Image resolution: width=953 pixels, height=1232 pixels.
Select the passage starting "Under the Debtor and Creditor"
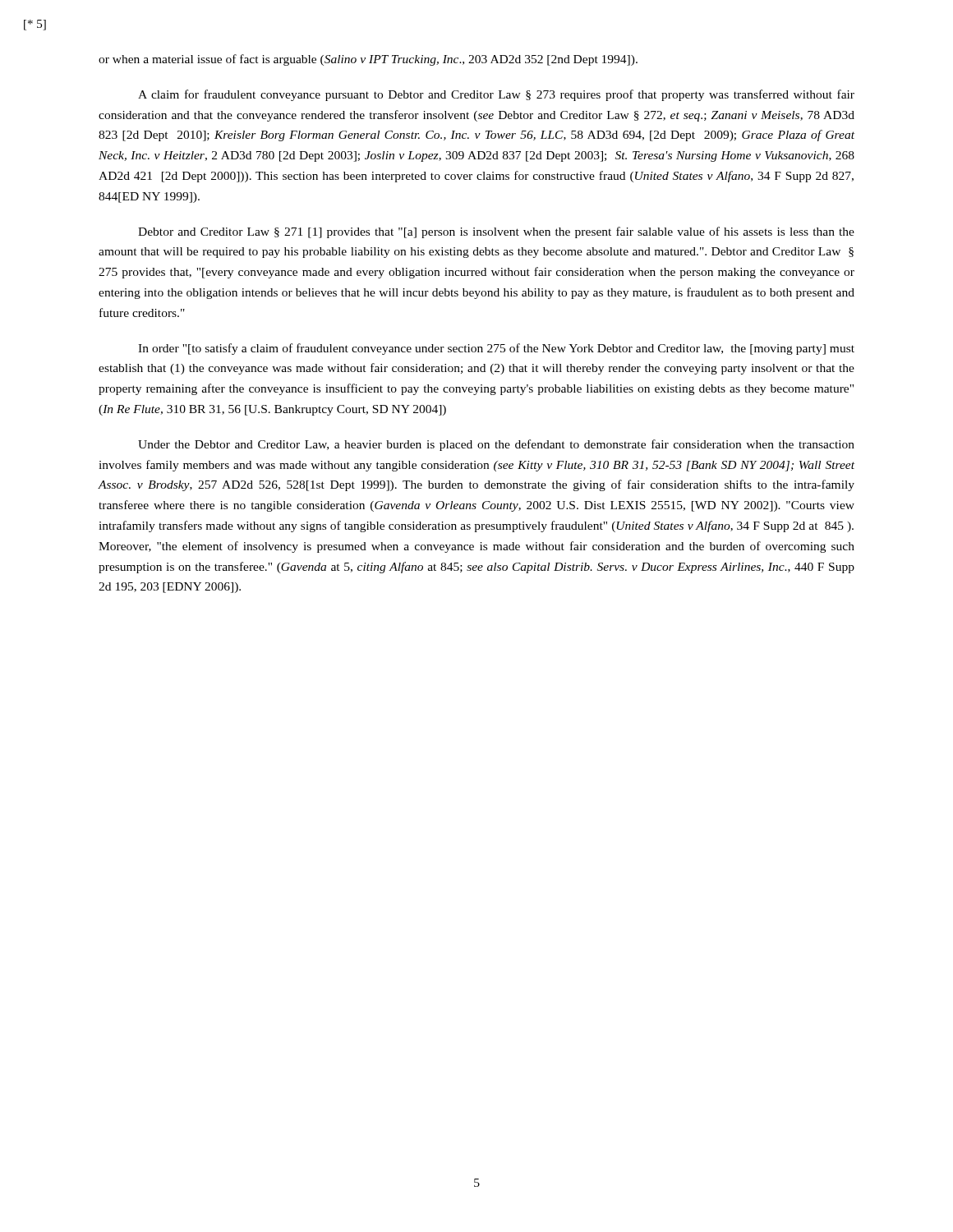476,515
